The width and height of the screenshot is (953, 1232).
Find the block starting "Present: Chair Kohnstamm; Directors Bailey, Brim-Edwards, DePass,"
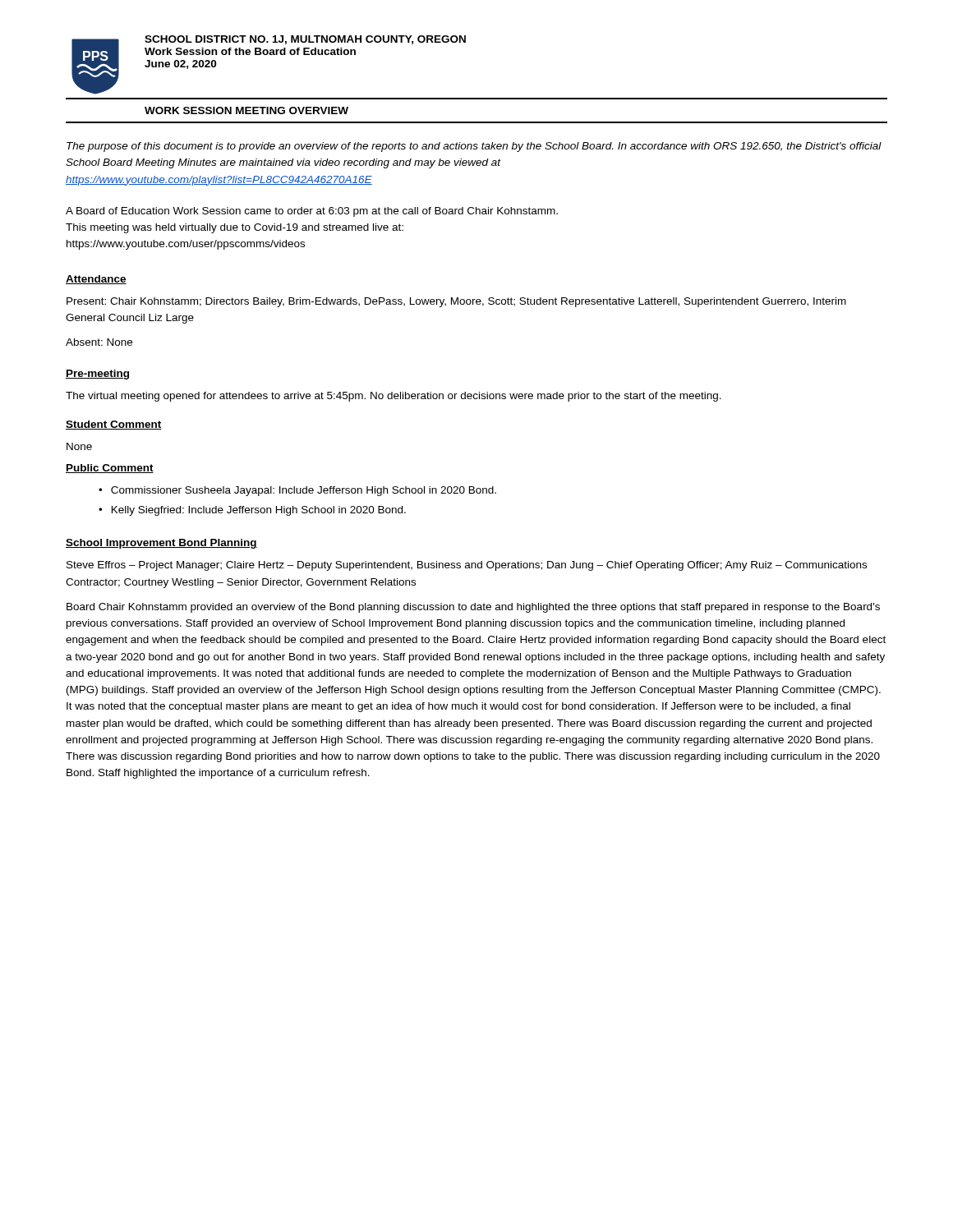(x=456, y=309)
